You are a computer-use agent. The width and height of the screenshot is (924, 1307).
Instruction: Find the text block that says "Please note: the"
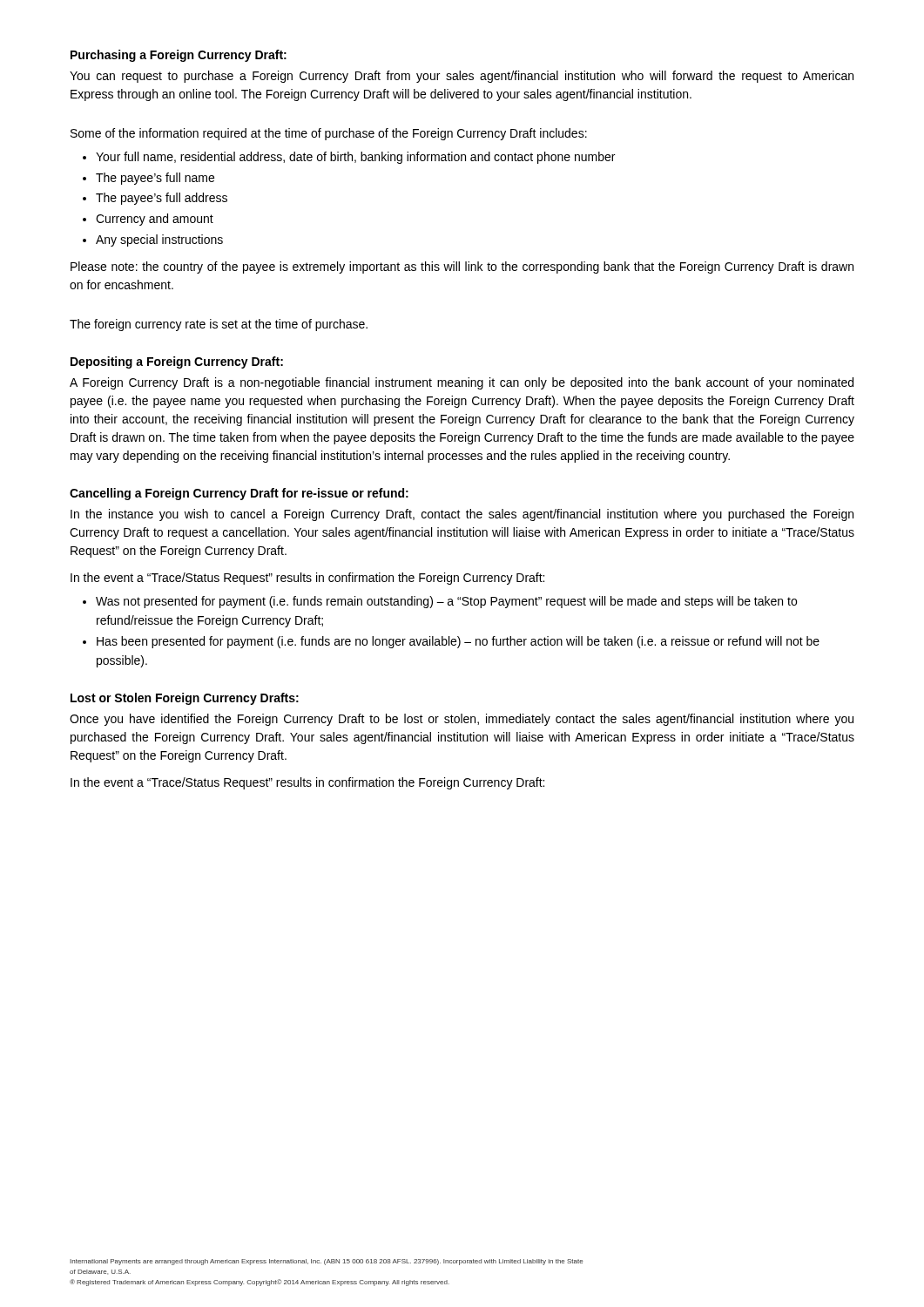pyautogui.click(x=462, y=276)
